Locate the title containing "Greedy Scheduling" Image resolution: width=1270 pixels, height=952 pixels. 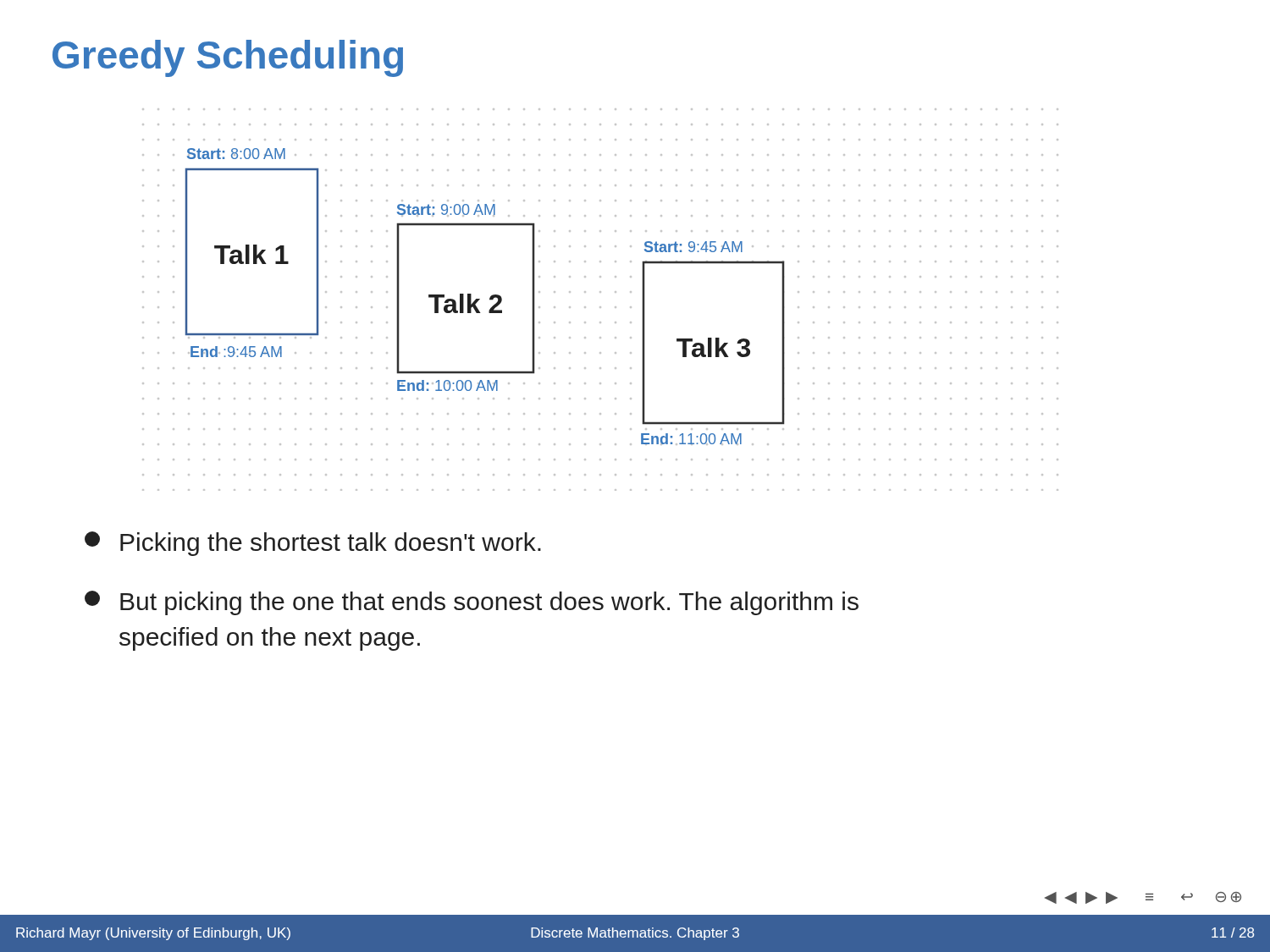(228, 55)
